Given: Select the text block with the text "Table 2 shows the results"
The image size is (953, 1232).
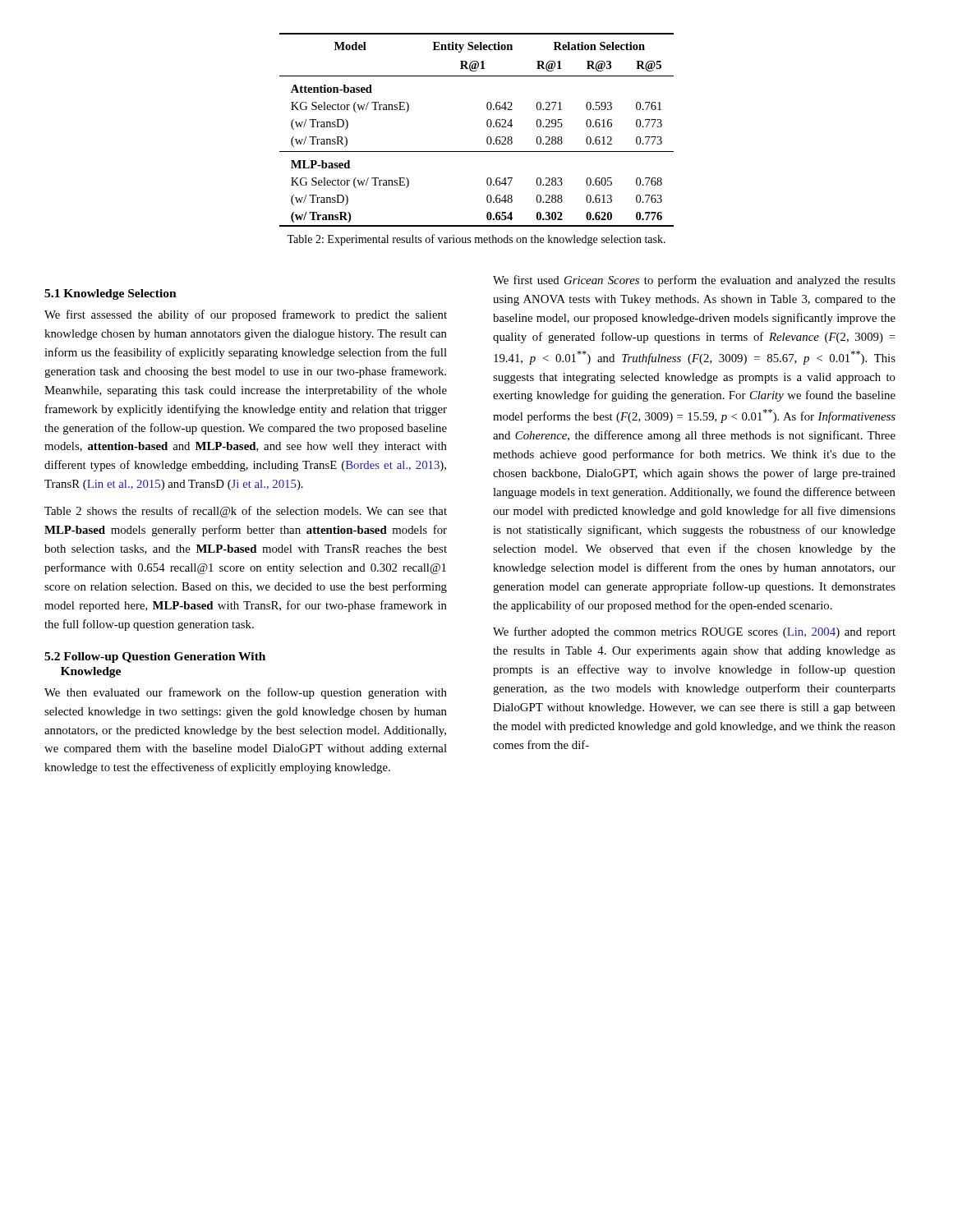Looking at the screenshot, I should 246,568.
